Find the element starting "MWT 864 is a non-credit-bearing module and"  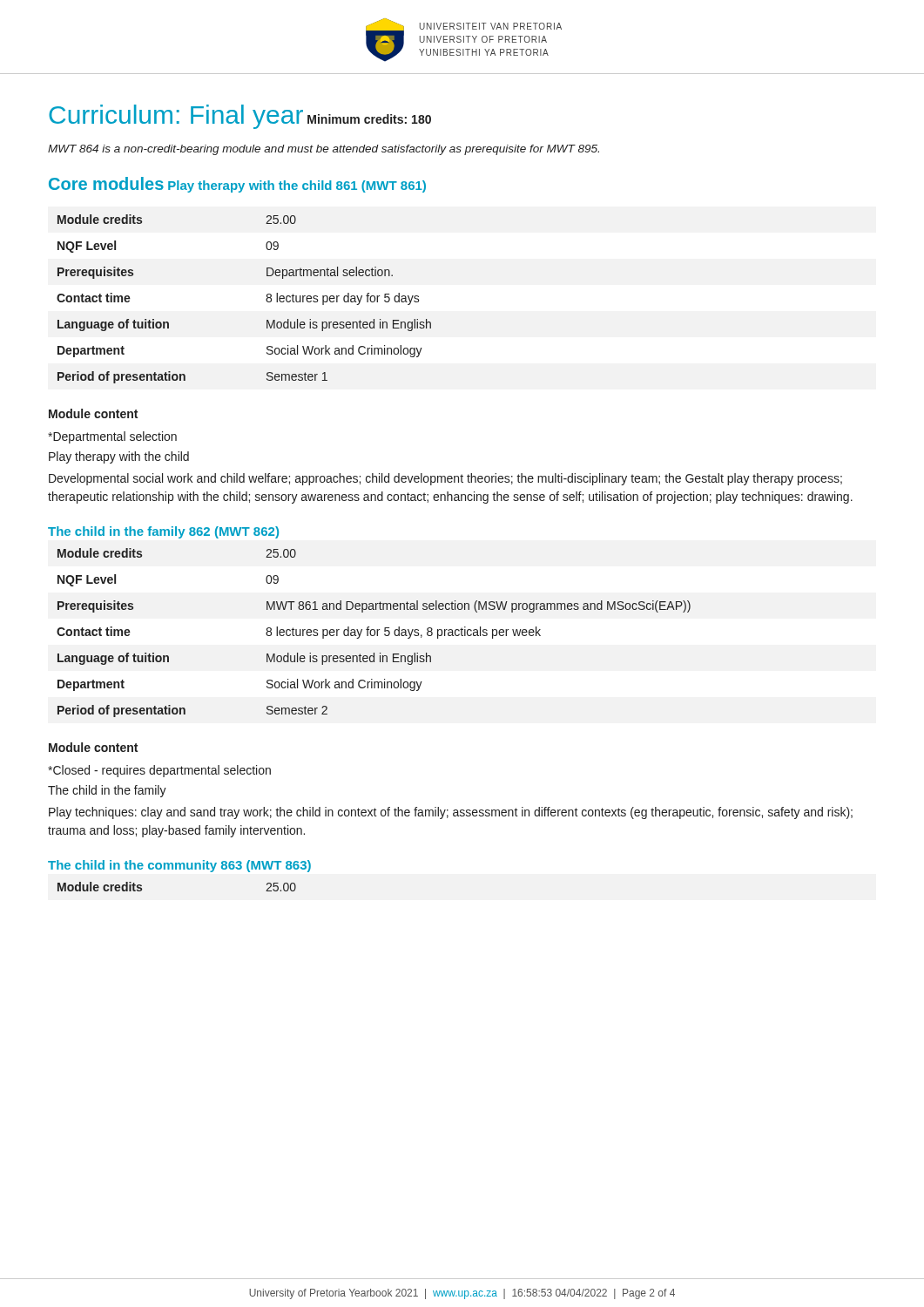point(462,149)
